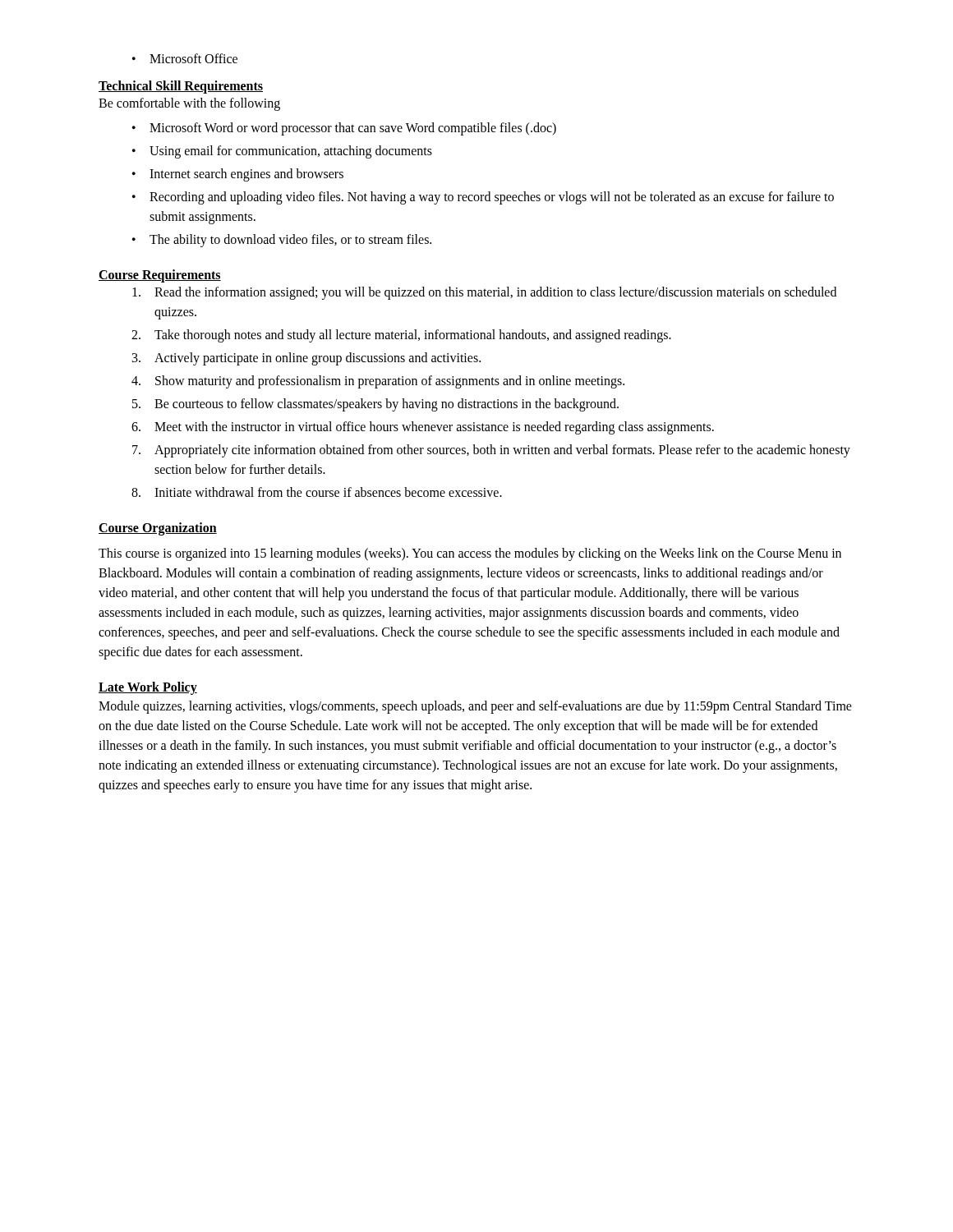The width and height of the screenshot is (953, 1232).
Task: Click on the list item with the text "3. Actively participate in online group discussions"
Action: click(x=306, y=358)
